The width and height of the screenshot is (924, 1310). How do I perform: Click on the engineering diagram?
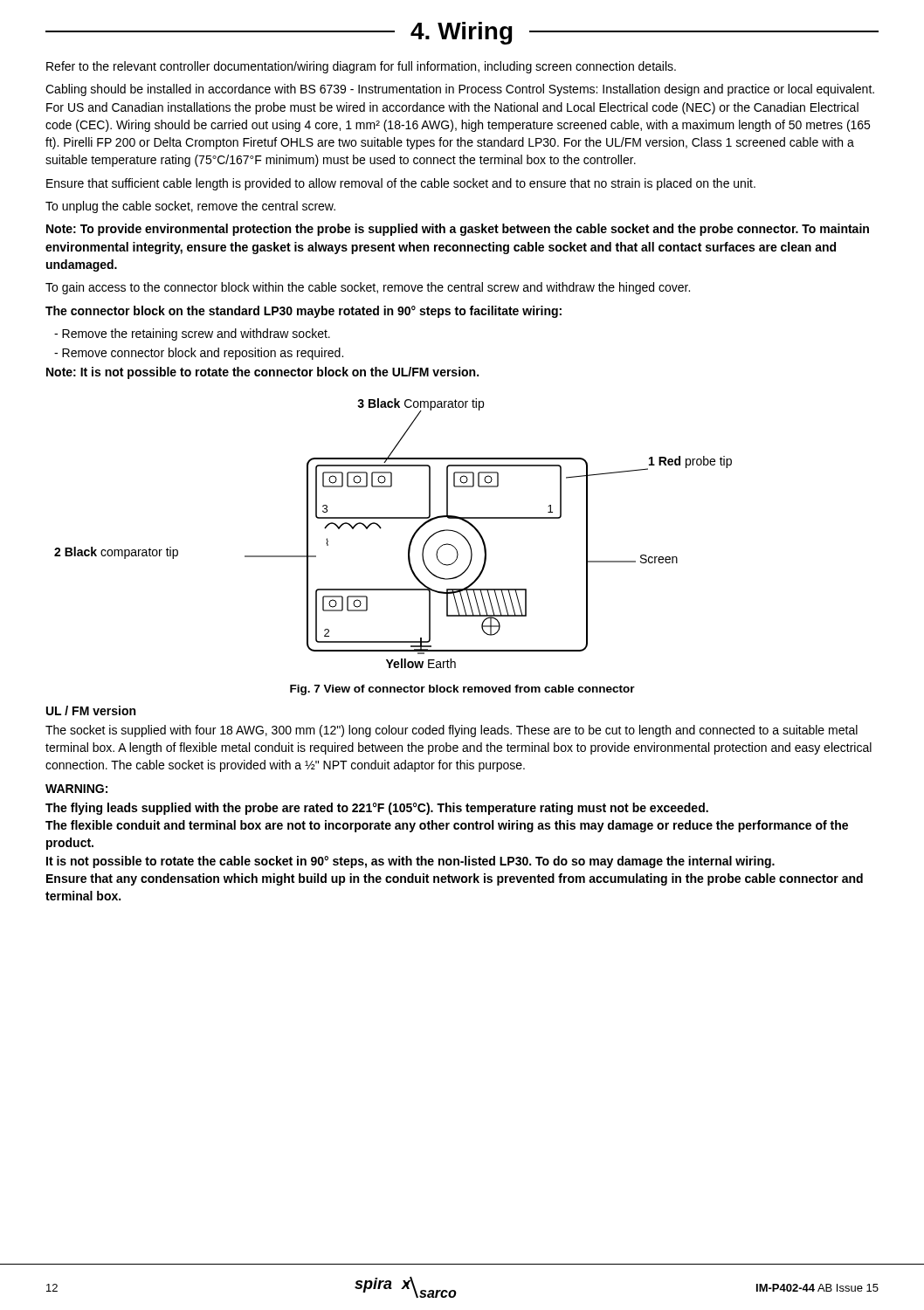coord(462,533)
